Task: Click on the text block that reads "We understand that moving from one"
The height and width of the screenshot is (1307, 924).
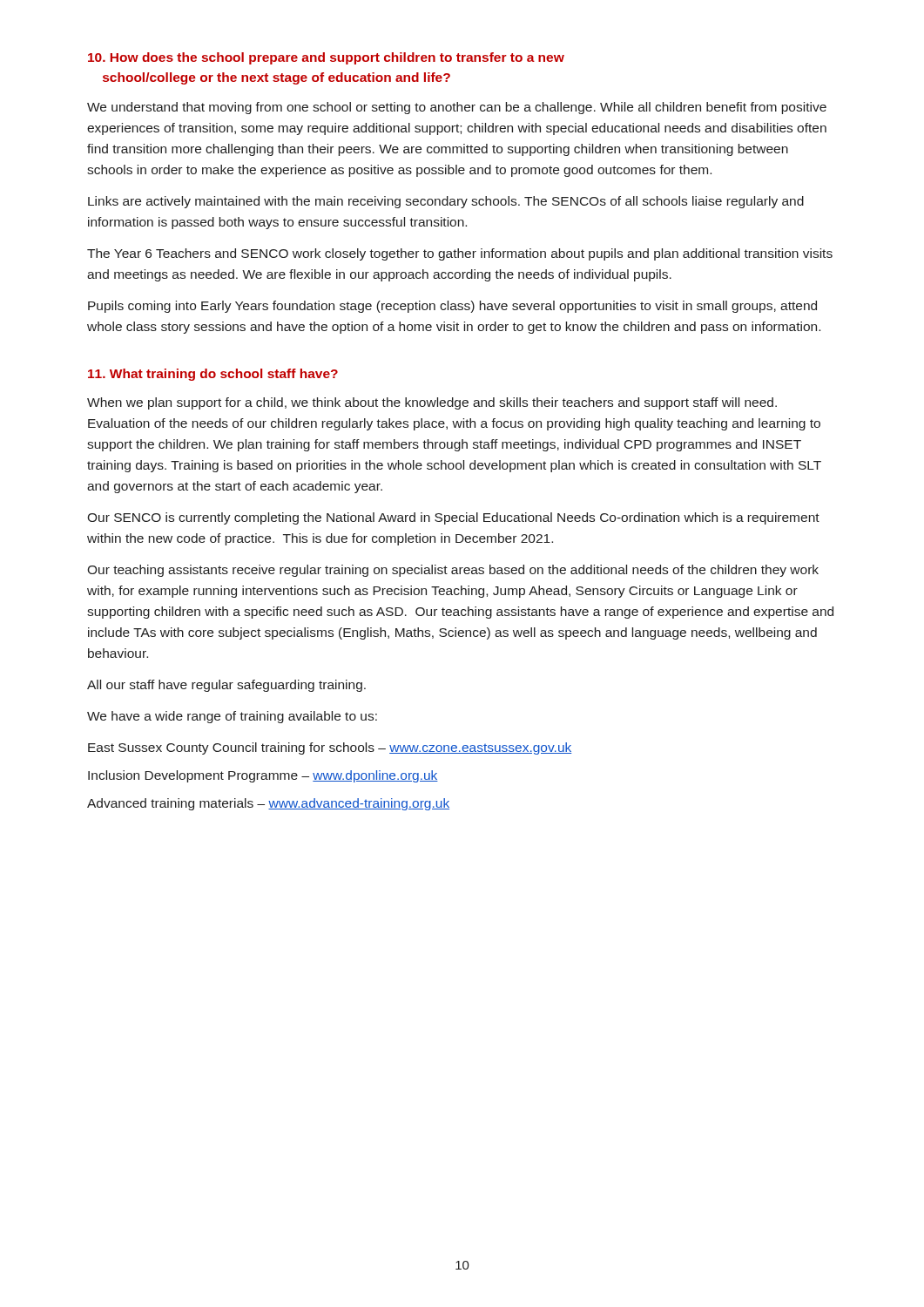Action: [x=457, y=138]
